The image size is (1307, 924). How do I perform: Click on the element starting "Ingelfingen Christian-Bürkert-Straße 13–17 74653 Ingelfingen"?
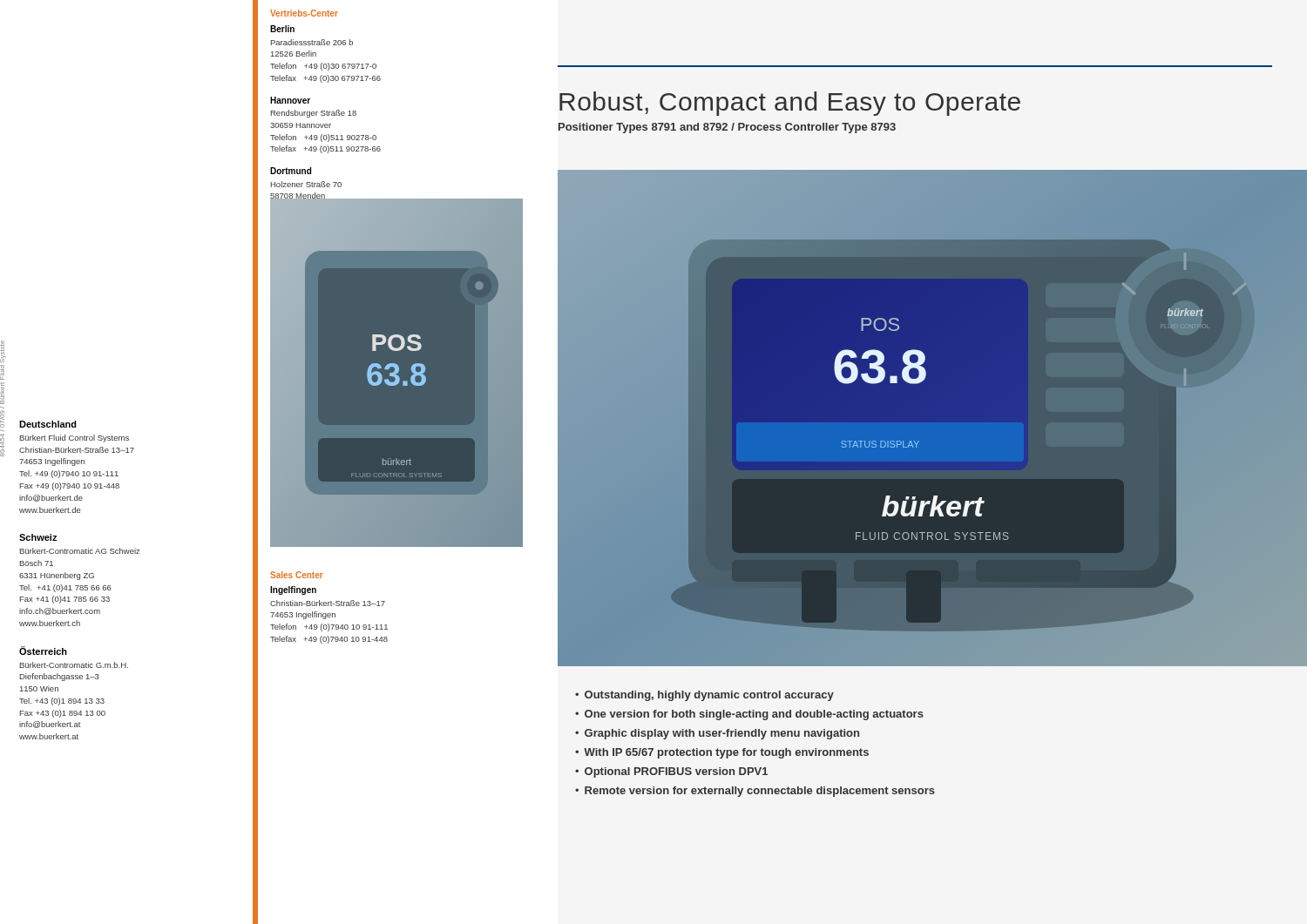(362, 614)
